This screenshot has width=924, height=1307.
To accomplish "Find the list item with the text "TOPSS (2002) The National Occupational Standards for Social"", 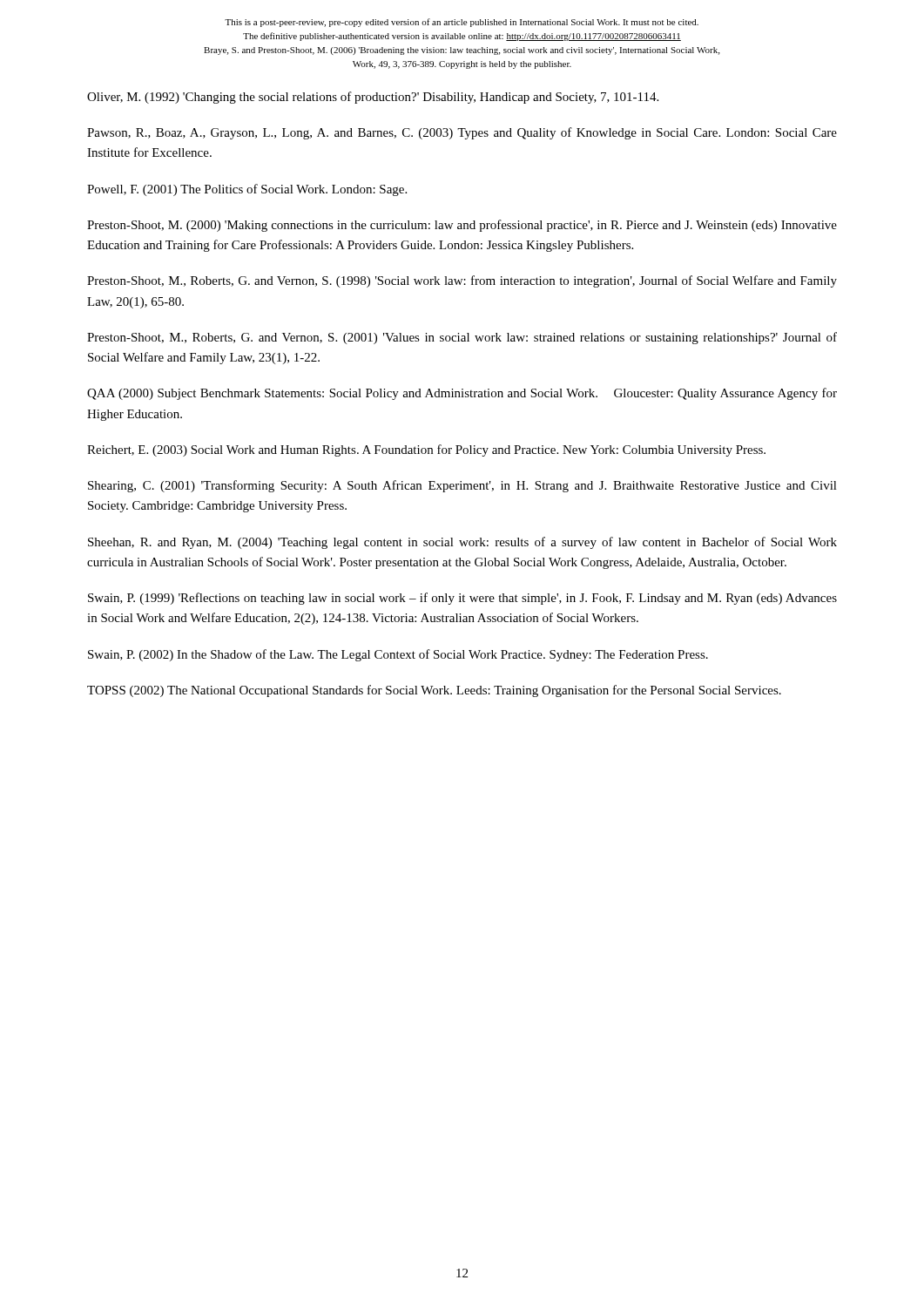I will (434, 690).
